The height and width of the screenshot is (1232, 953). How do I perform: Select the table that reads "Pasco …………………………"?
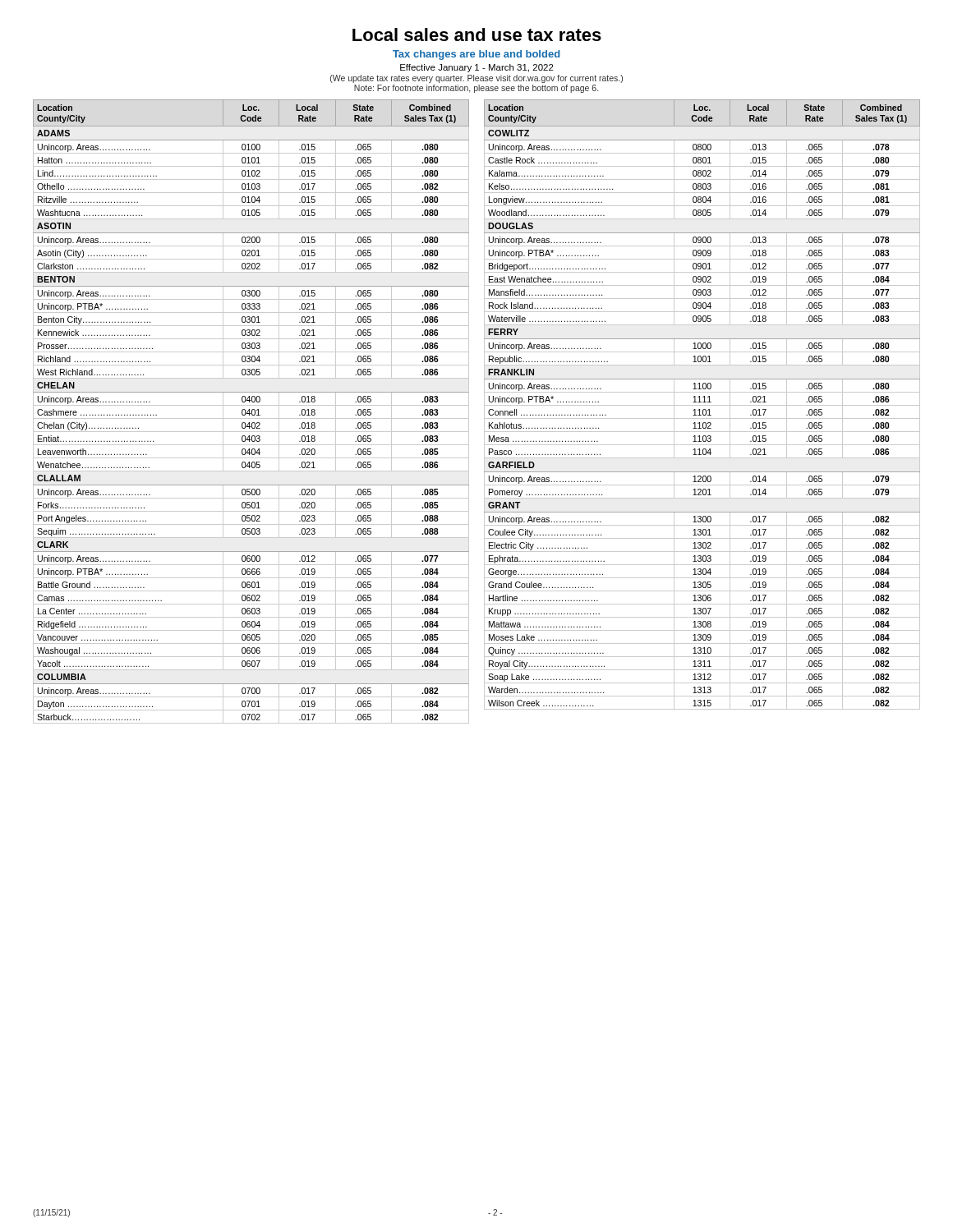[702, 405]
